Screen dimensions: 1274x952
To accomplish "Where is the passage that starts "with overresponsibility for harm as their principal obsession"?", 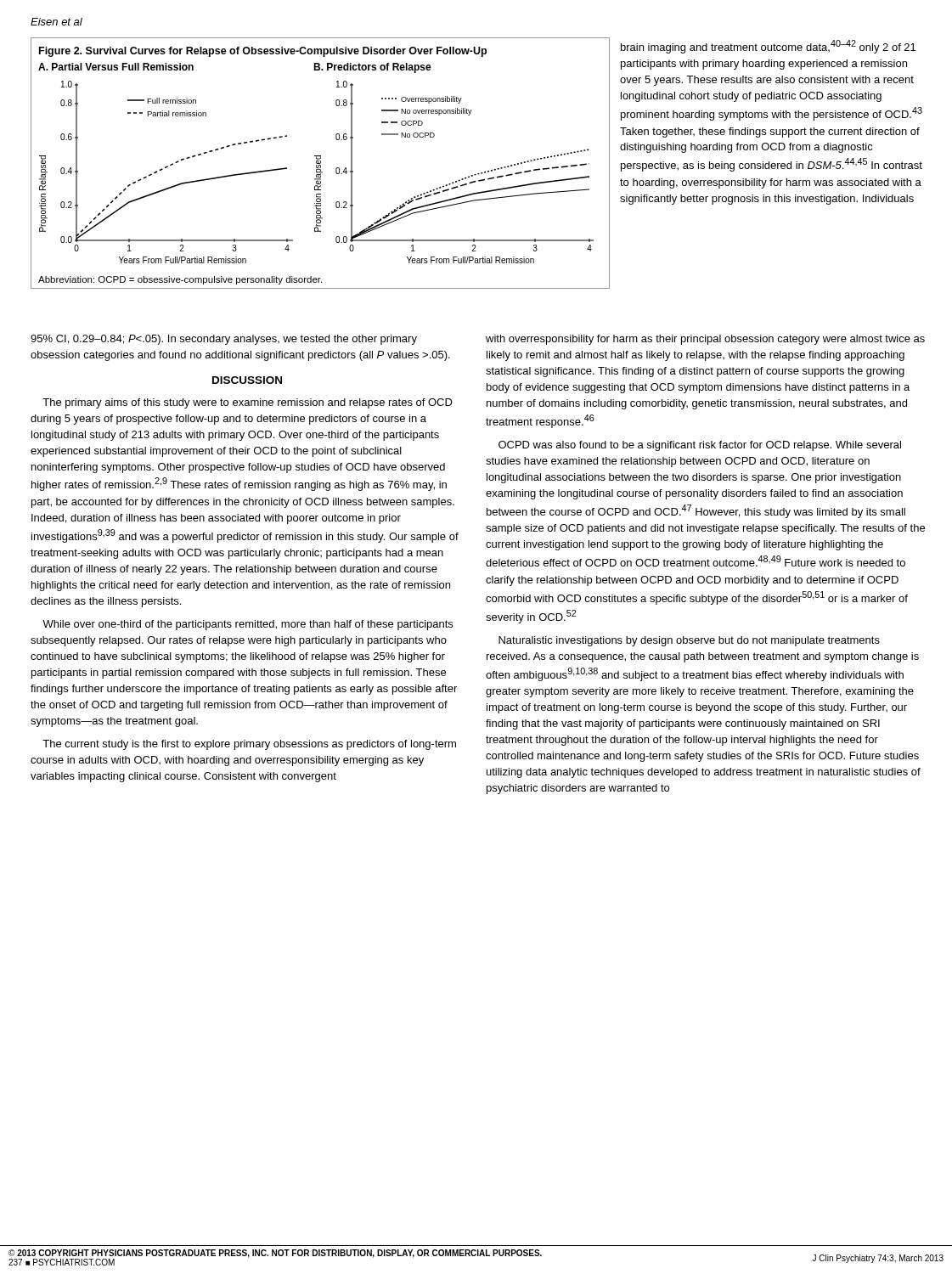I will click(x=705, y=380).
